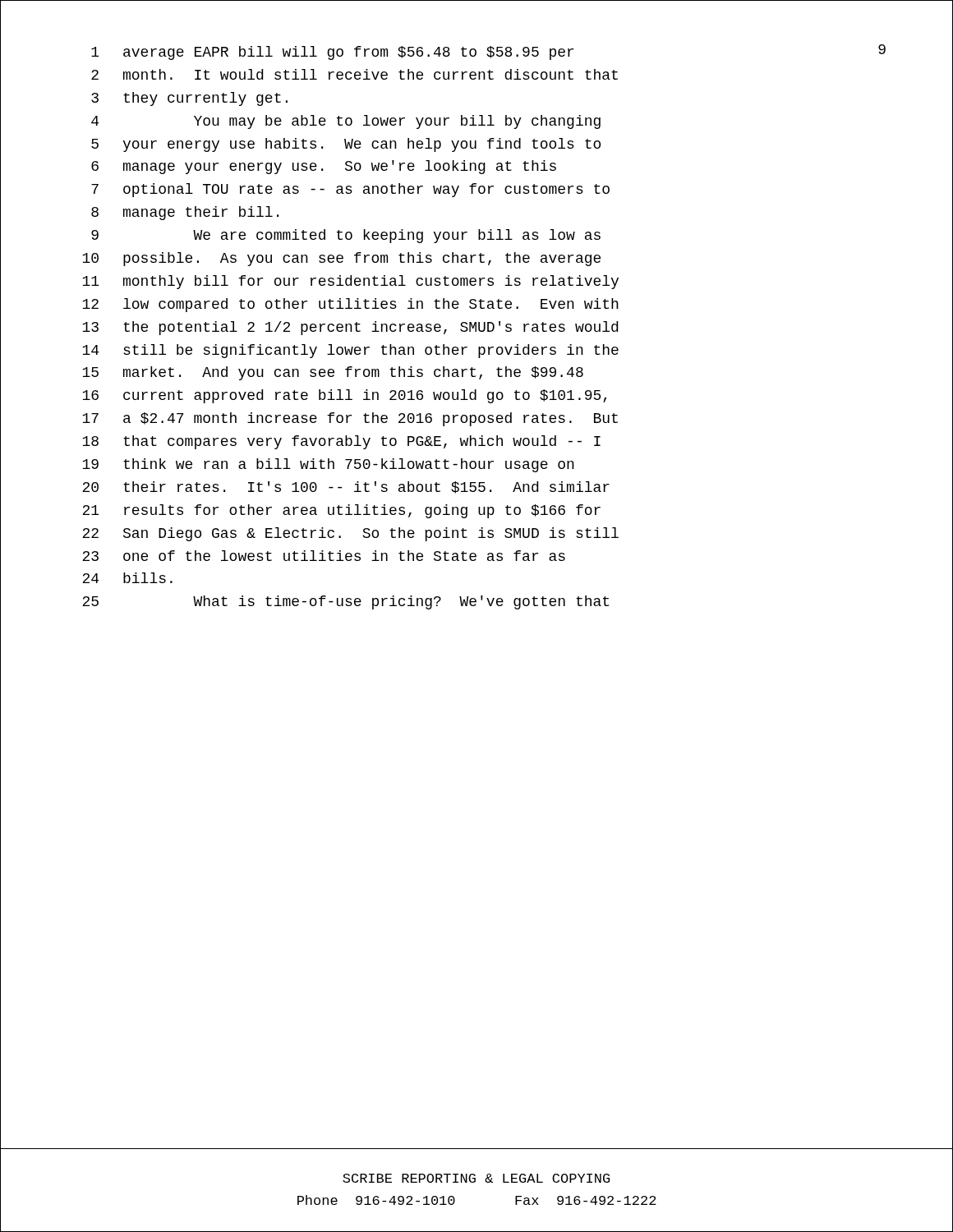The image size is (953, 1232).
Task: Point to the block beginning "6 manage your energy use. So we're"
Action: click(x=476, y=168)
